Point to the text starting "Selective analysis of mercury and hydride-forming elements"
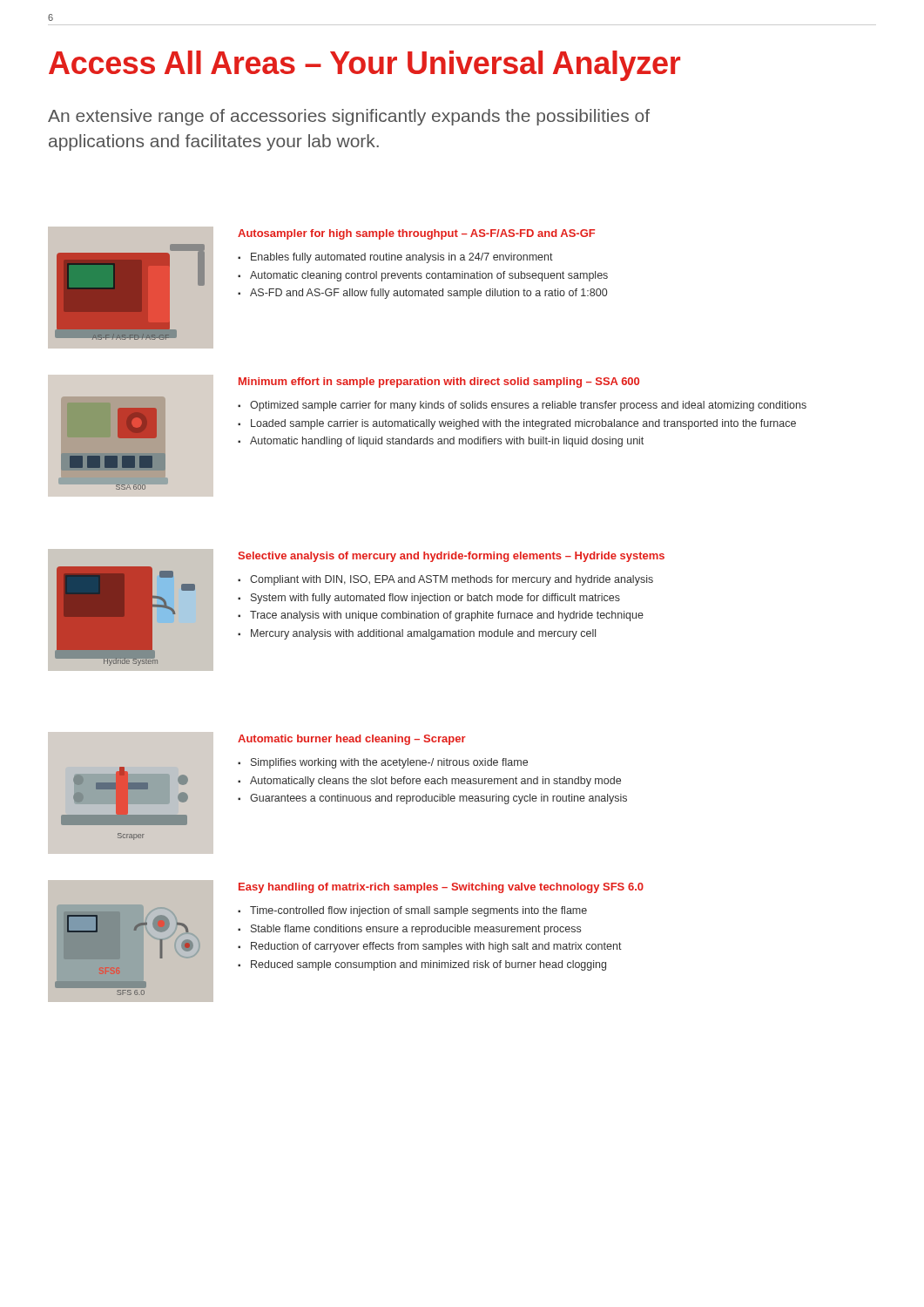 point(451,555)
